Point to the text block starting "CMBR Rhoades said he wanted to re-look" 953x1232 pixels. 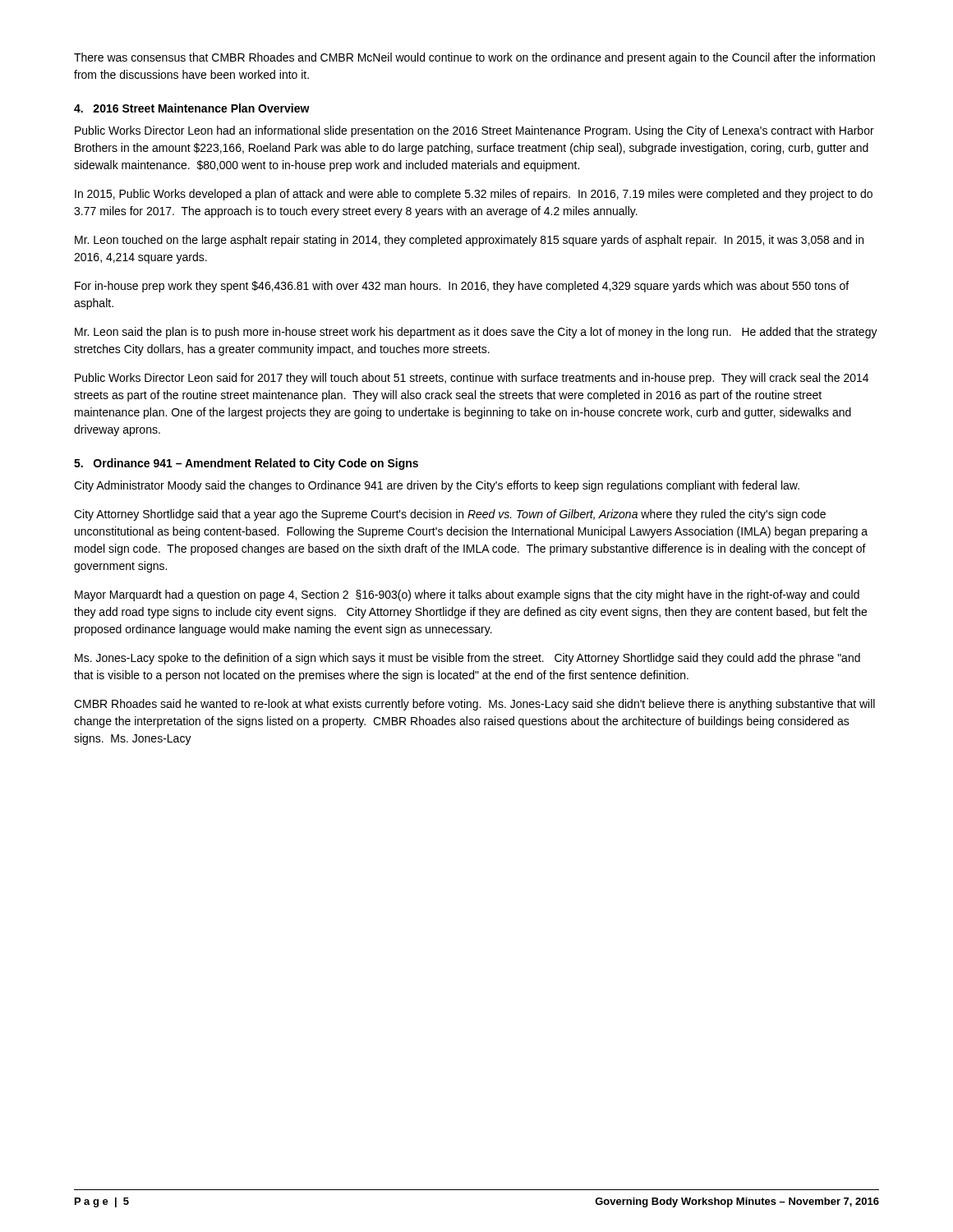coord(475,721)
